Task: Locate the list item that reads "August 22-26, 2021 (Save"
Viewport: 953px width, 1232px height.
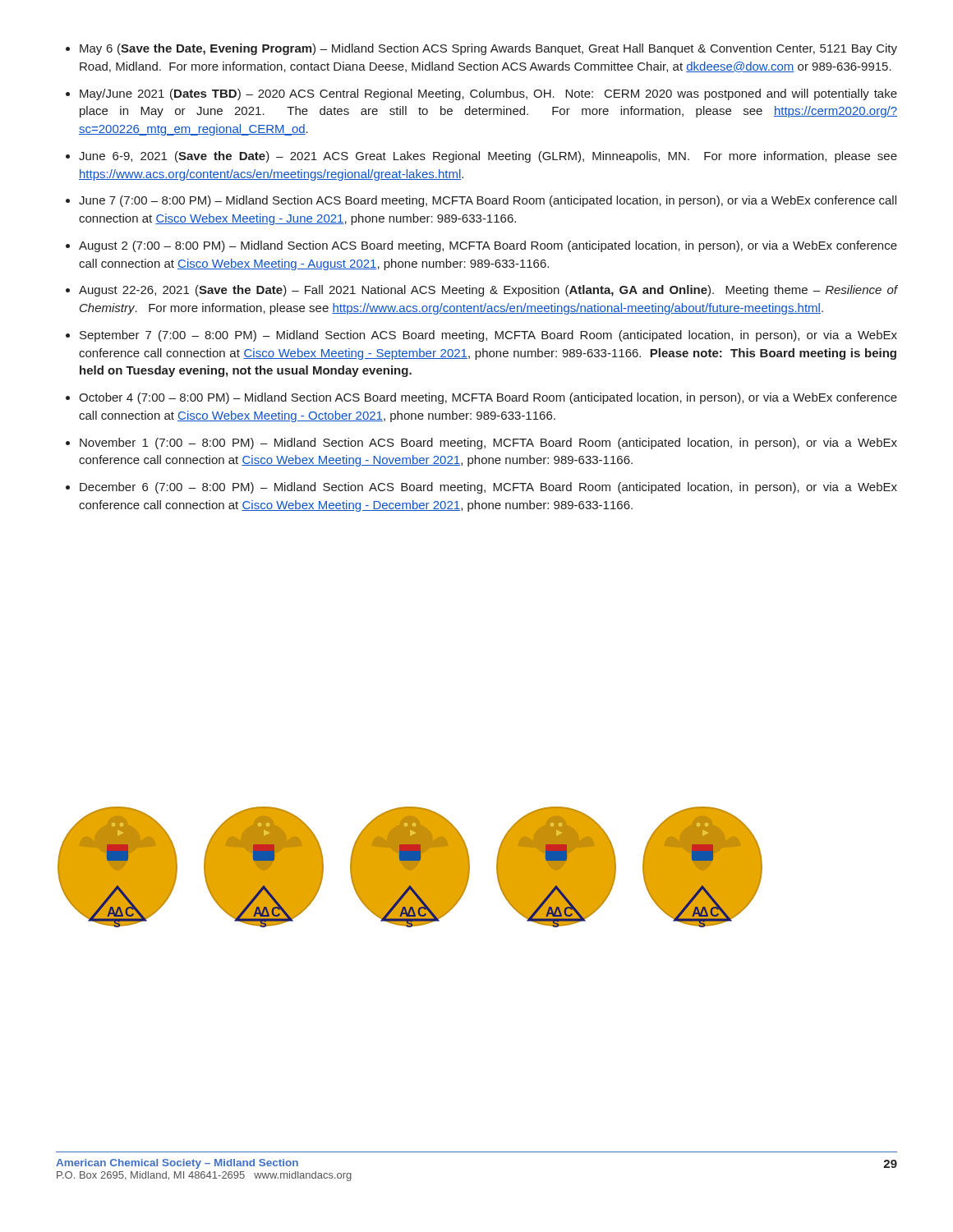Action: pos(488,299)
